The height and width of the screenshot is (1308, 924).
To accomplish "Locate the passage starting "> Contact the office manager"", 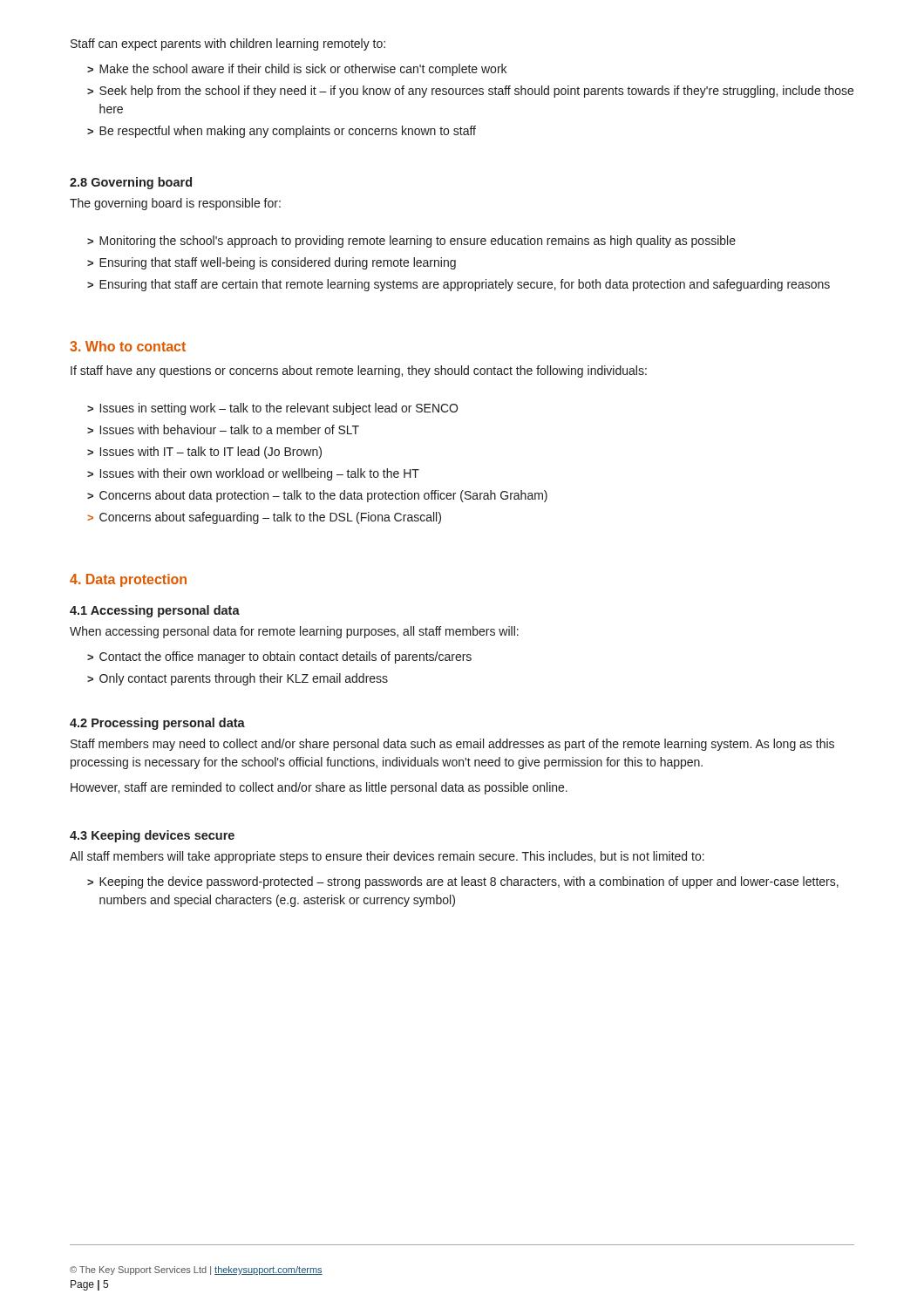I will [471, 657].
